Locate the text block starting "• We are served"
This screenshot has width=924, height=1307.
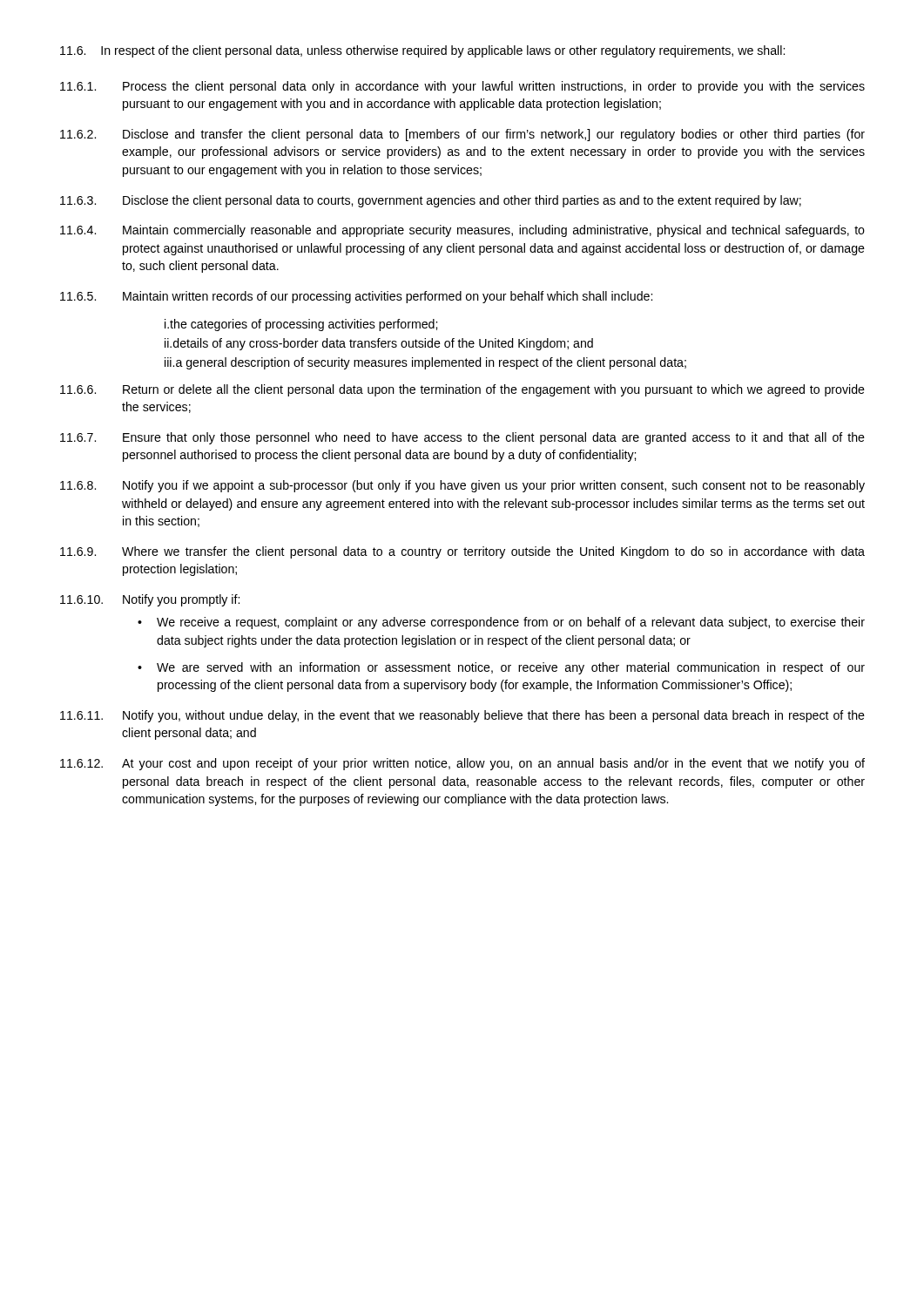pos(501,676)
